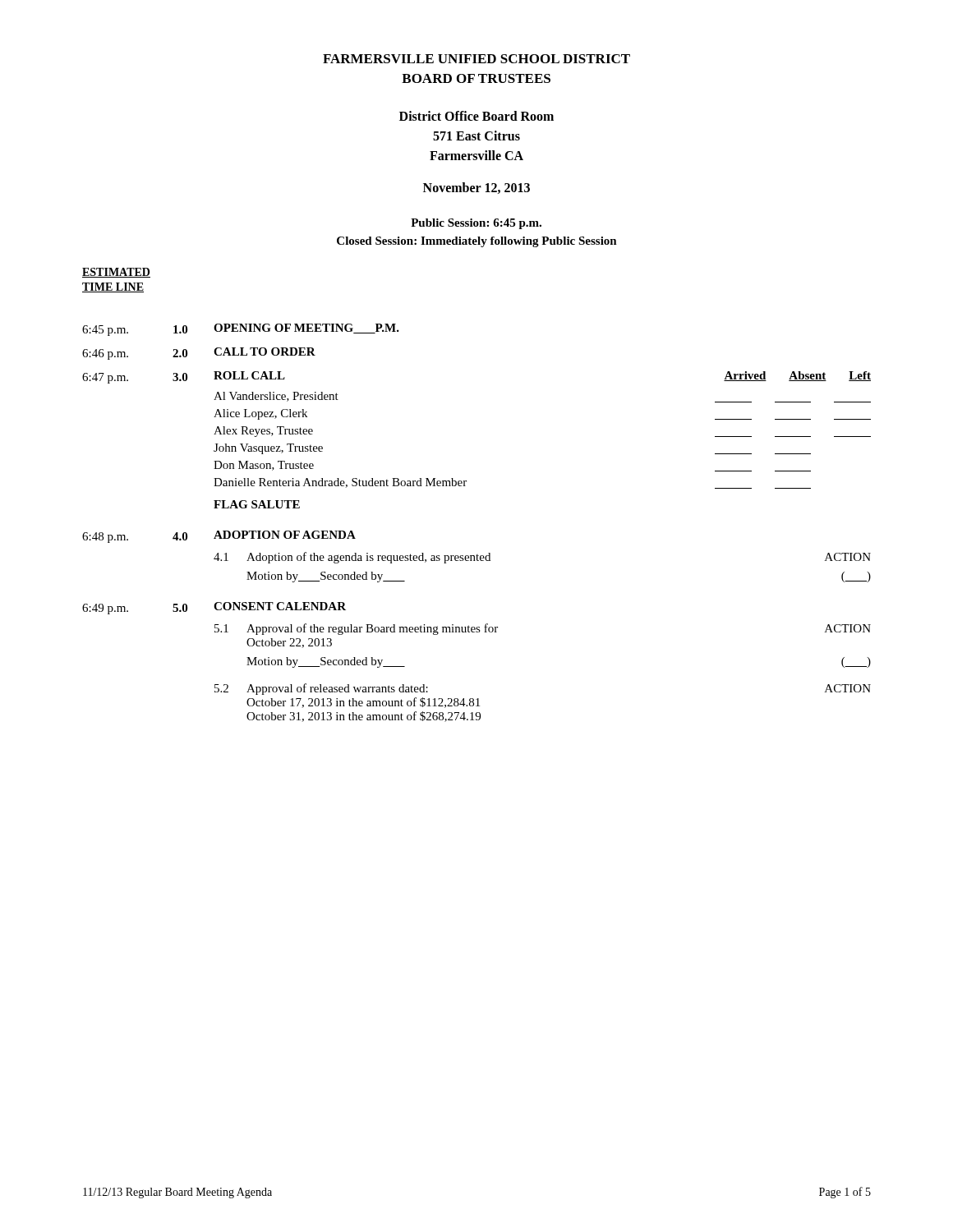Click on the element starting "6:49 p.m. 5.0 CONSENT CALENDAR 5.1"
Viewport: 953px width, 1232px height.
coord(214,608)
